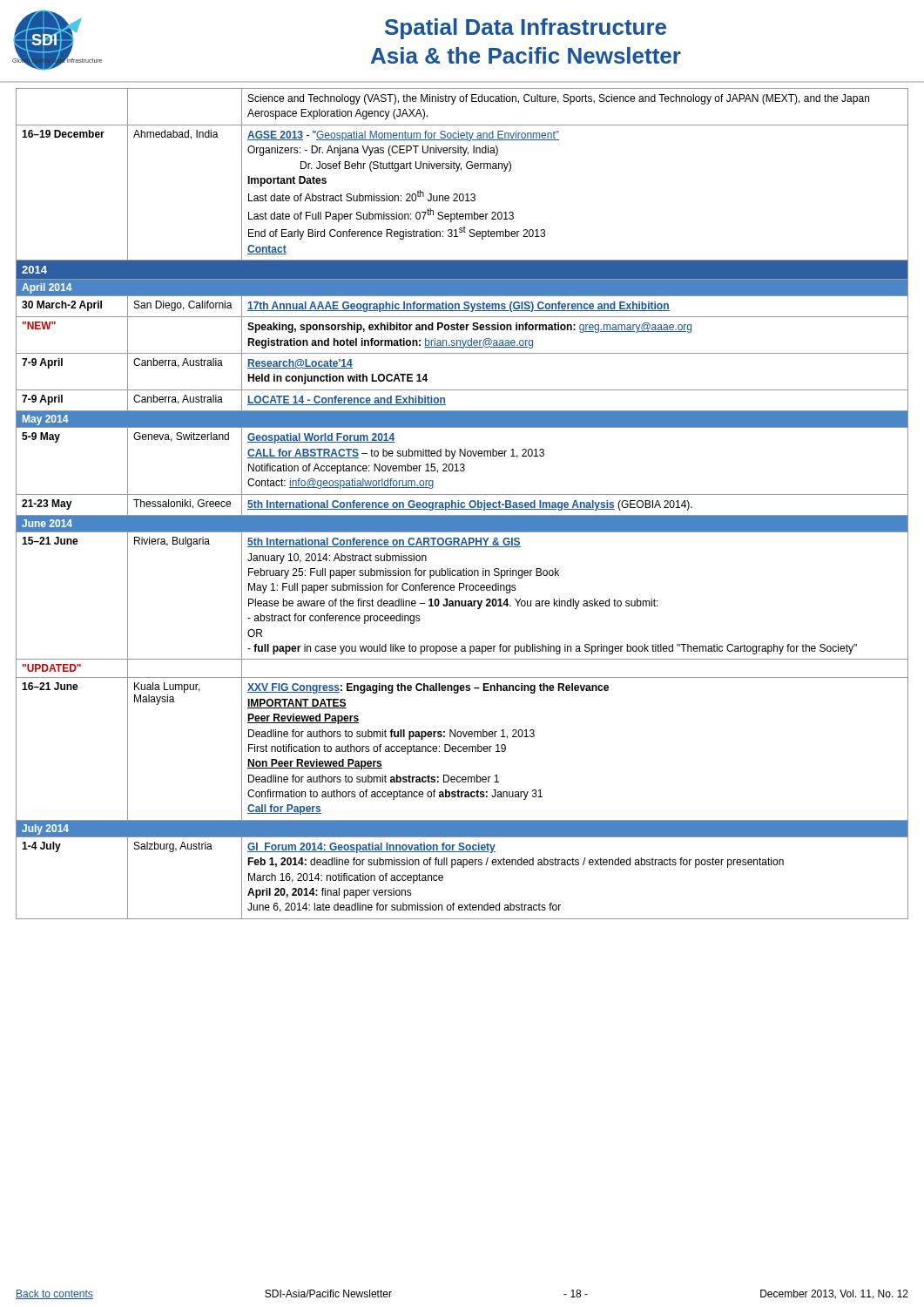The image size is (924, 1307).
Task: Point to the text block starting "Spatial Data InfrastructureAsia & the"
Action: 526,41
